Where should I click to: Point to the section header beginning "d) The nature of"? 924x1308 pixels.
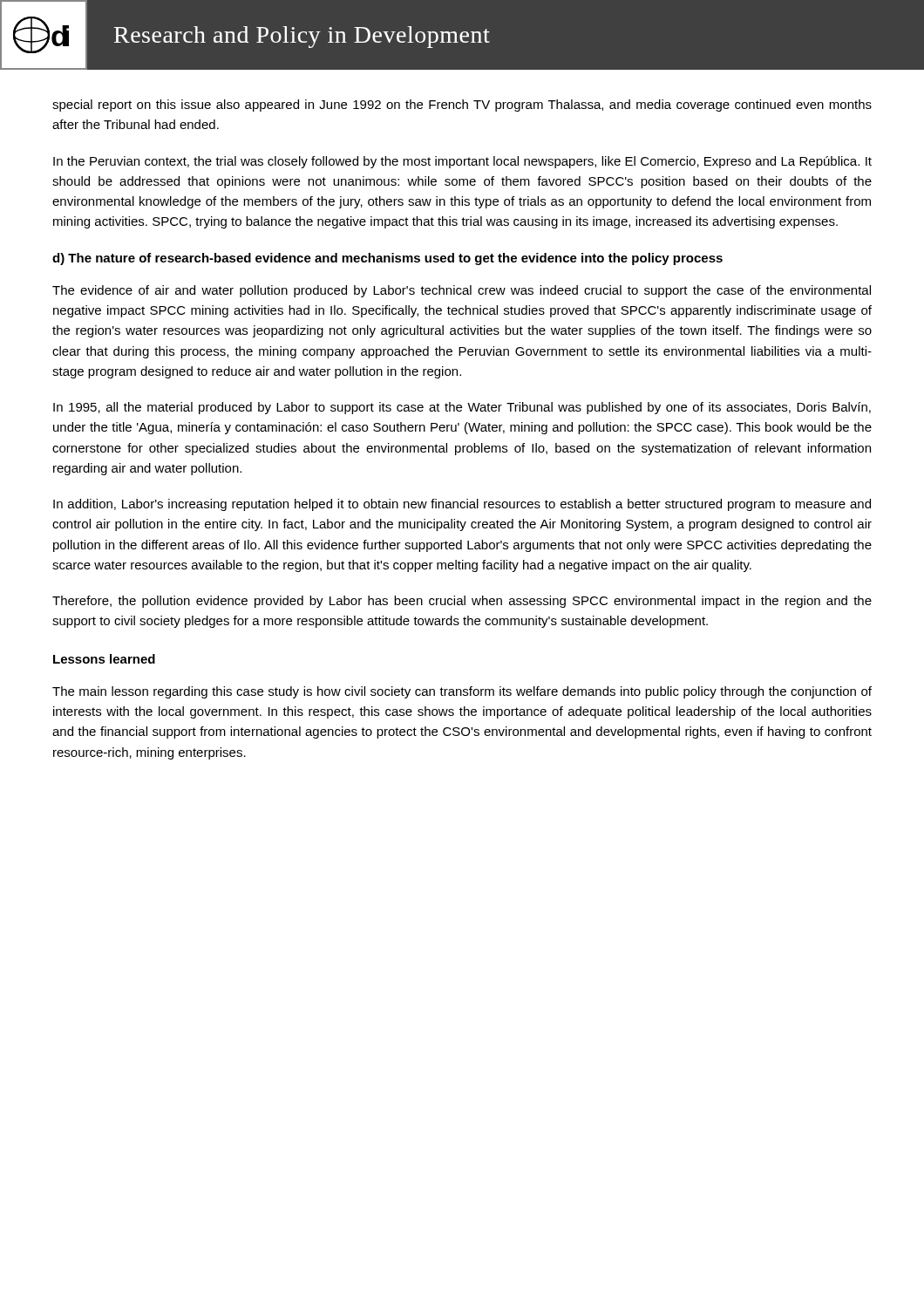[x=388, y=257]
